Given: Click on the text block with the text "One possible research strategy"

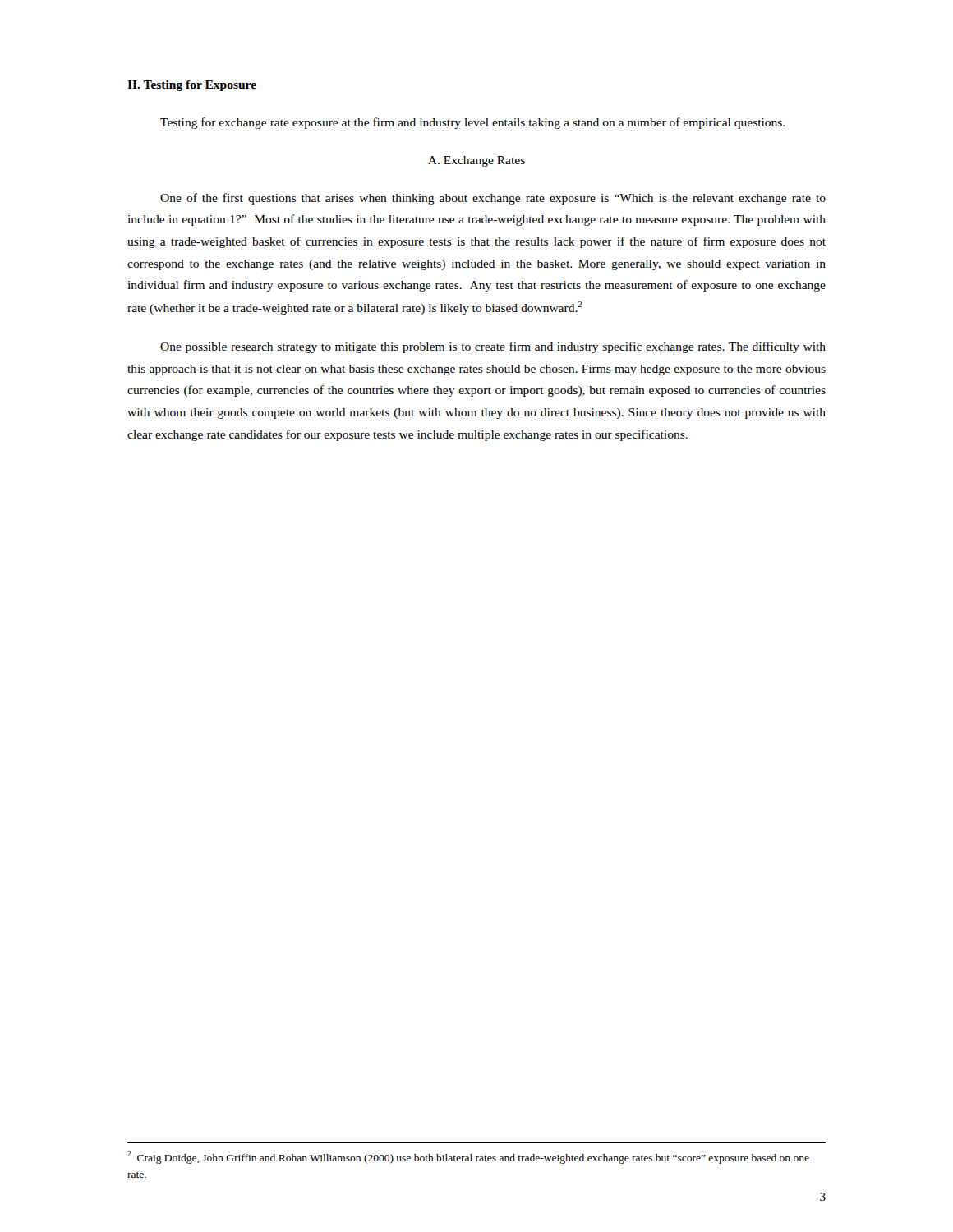Looking at the screenshot, I should tap(476, 390).
